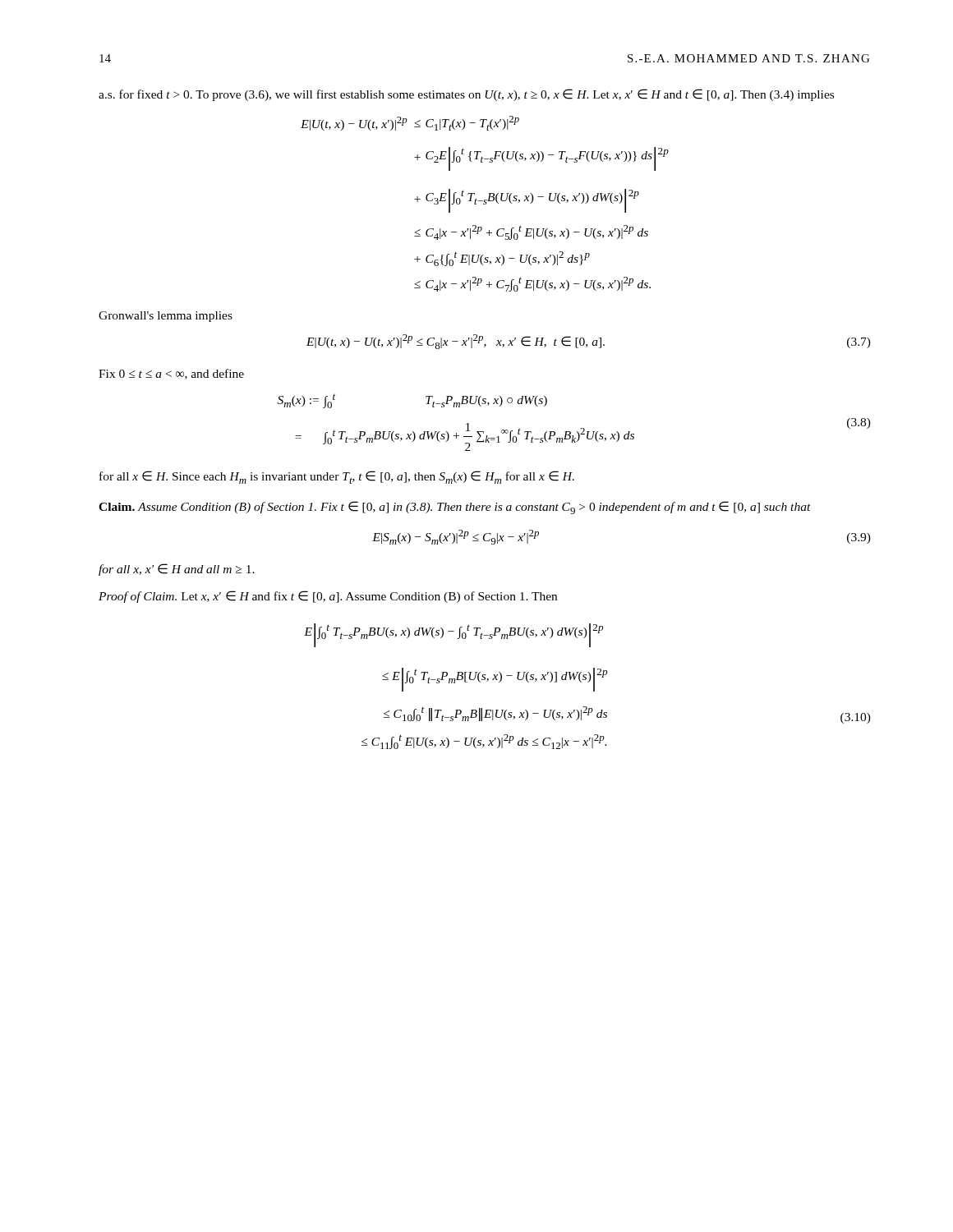The width and height of the screenshot is (953, 1232).
Task: Find the text block with the text "Claim. Assume Condition (B) of Section"
Action: [454, 508]
